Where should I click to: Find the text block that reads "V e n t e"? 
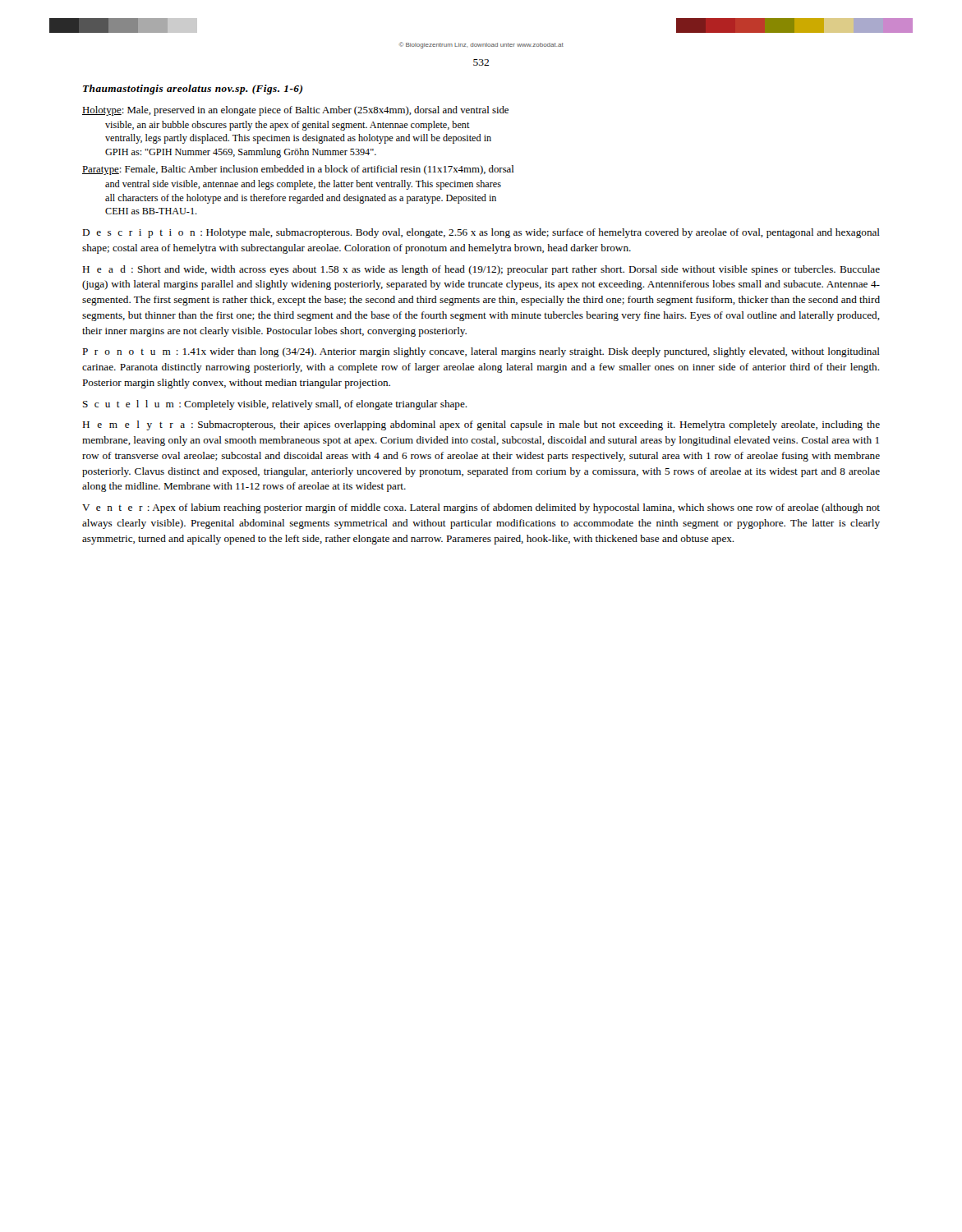tap(481, 523)
